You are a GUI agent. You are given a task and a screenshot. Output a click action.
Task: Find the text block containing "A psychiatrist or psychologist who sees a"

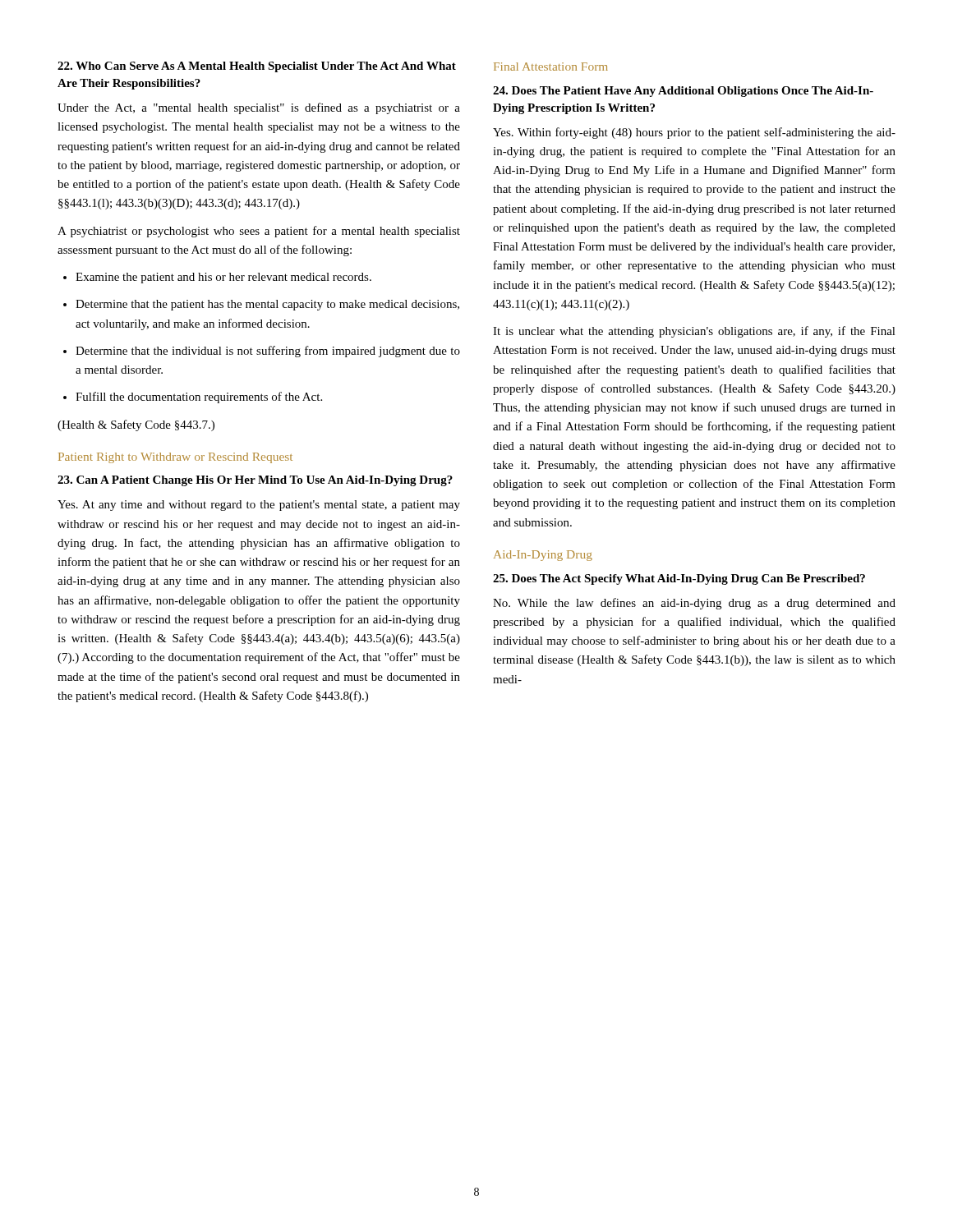pyautogui.click(x=259, y=240)
